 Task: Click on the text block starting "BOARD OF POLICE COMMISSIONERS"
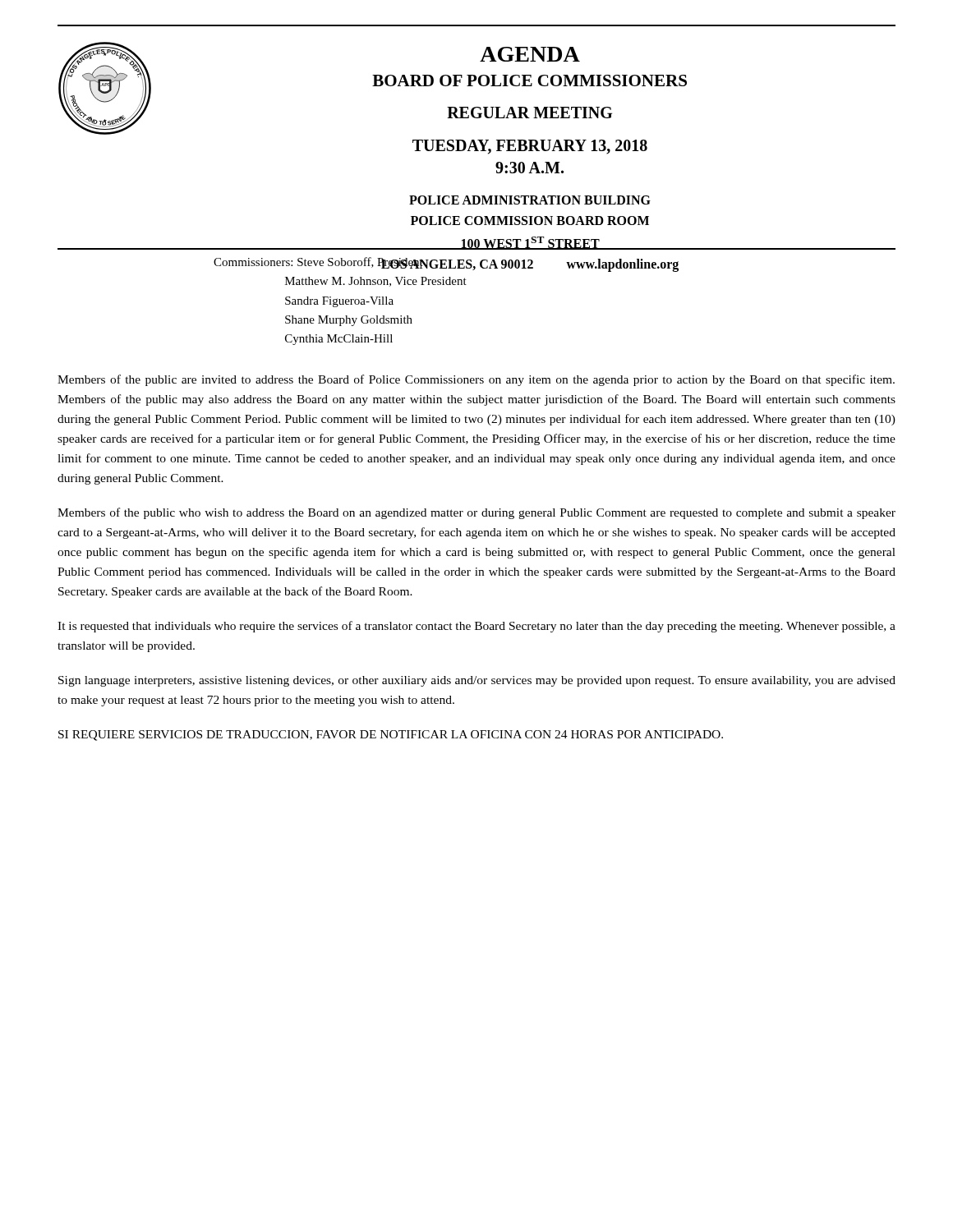click(x=530, y=80)
